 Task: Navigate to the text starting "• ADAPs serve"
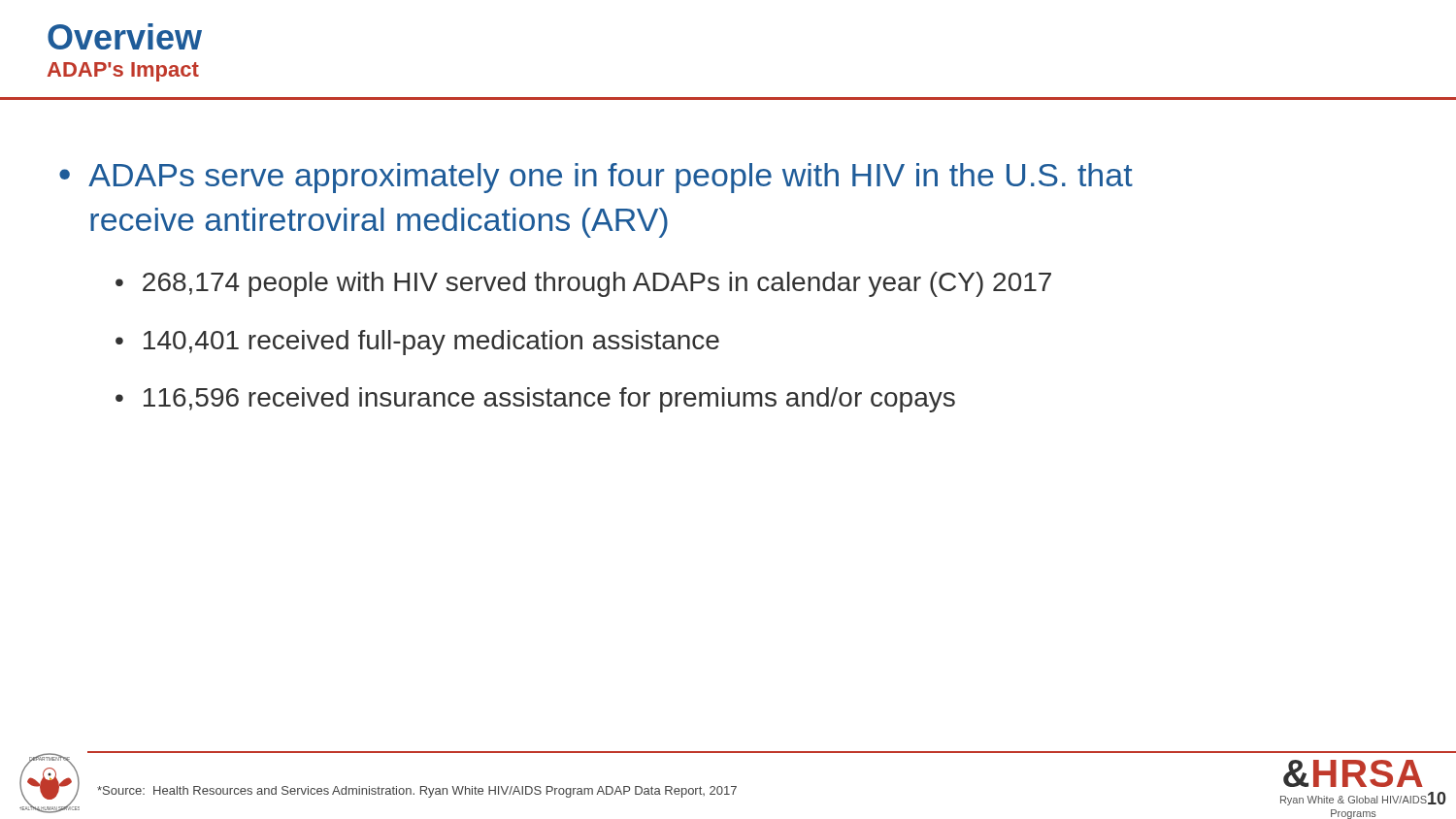(x=595, y=198)
